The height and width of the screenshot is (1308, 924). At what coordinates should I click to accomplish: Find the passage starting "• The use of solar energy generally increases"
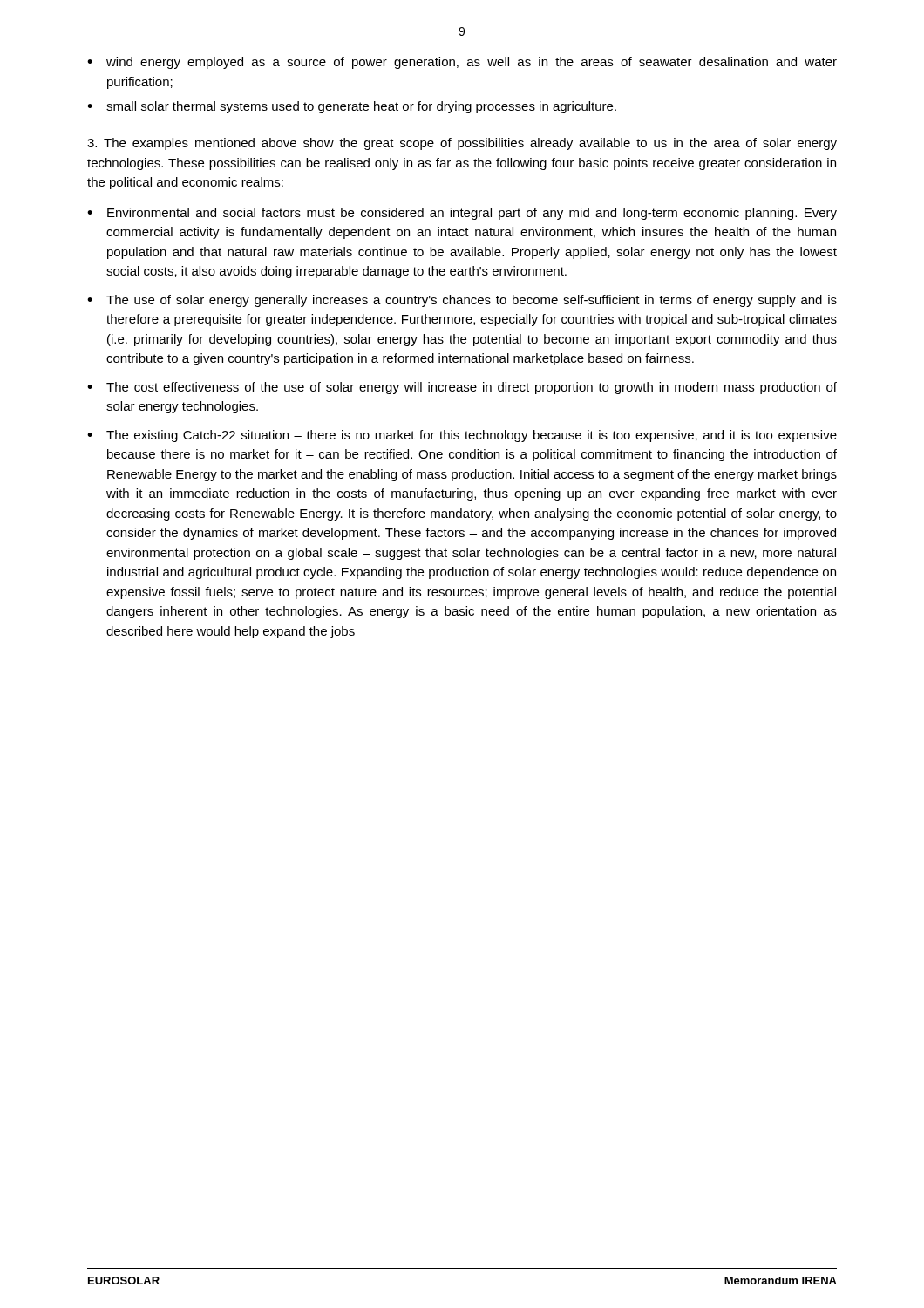[x=462, y=329]
